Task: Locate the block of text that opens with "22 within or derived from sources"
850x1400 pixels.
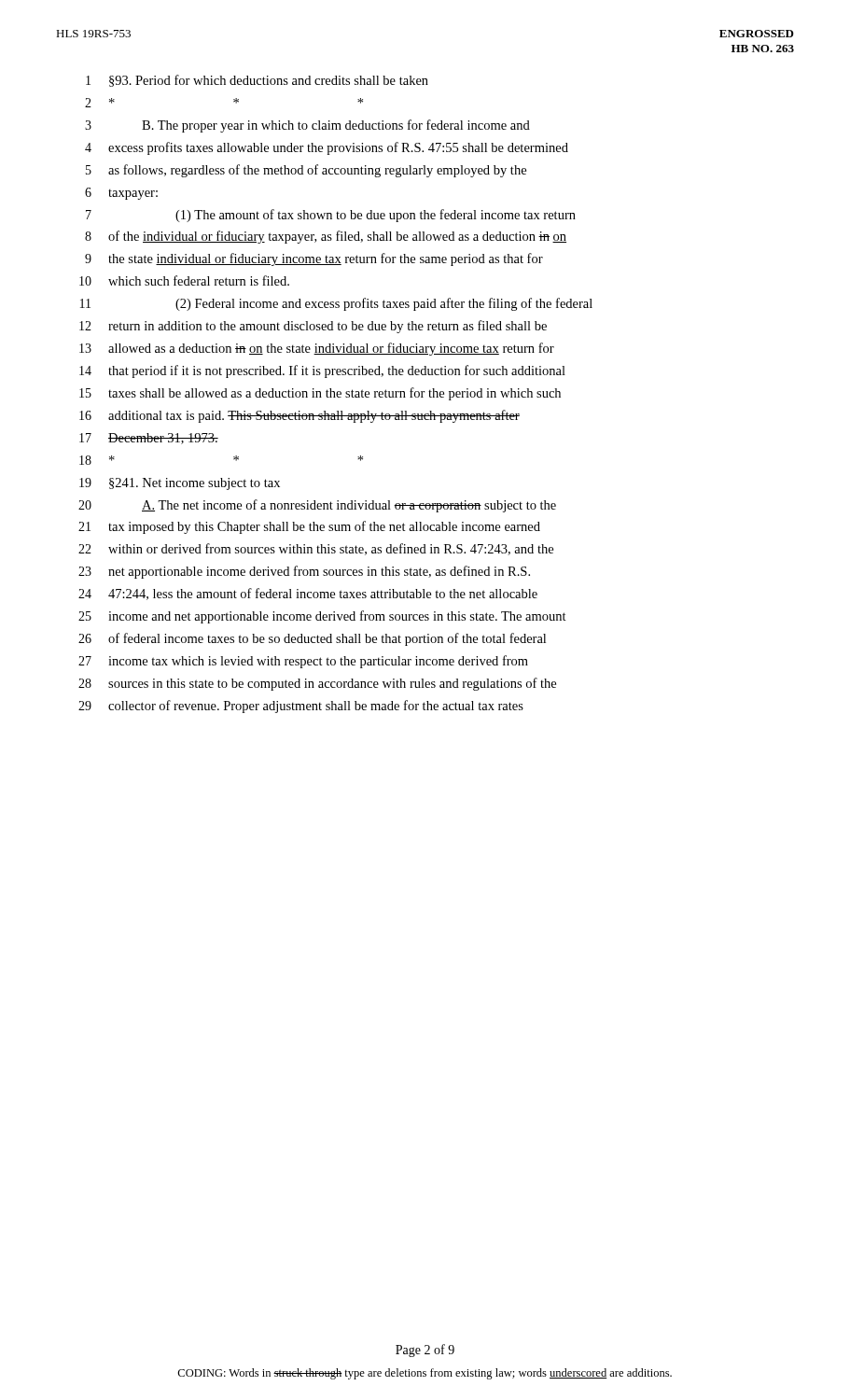Action: tap(425, 550)
